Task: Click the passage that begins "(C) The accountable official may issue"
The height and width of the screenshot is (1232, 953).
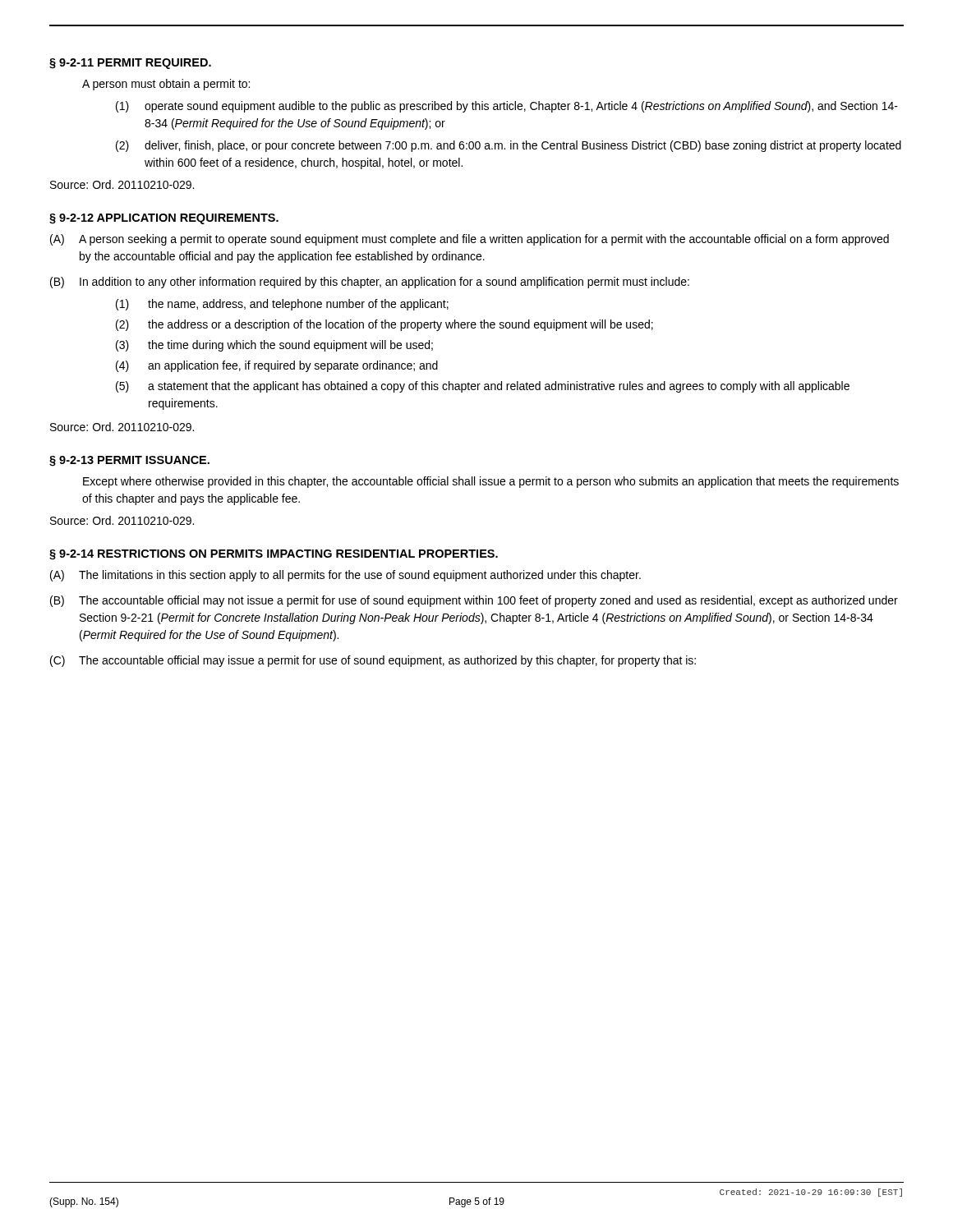Action: (476, 661)
